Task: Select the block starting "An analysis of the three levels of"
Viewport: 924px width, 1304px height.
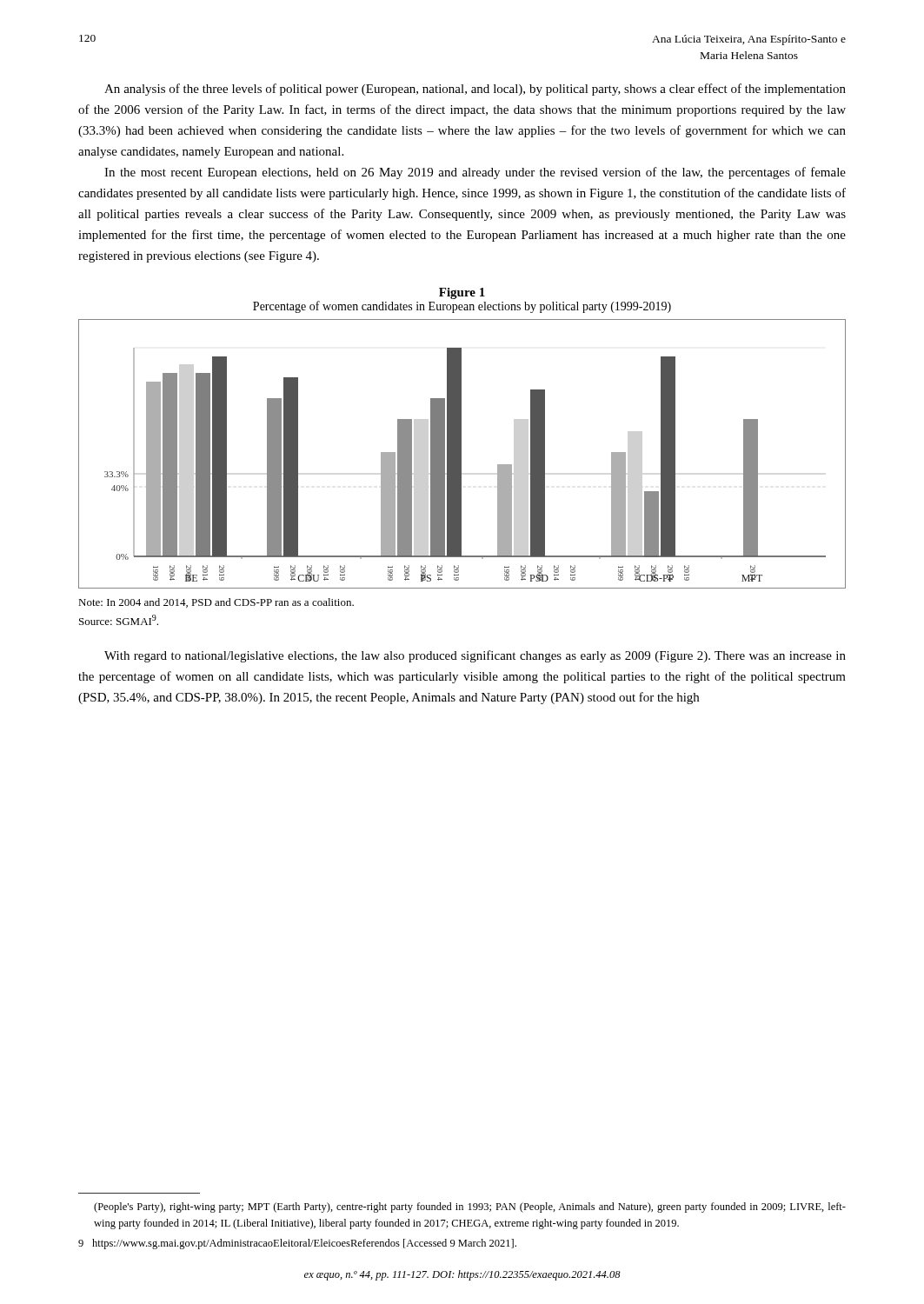Action: point(462,172)
